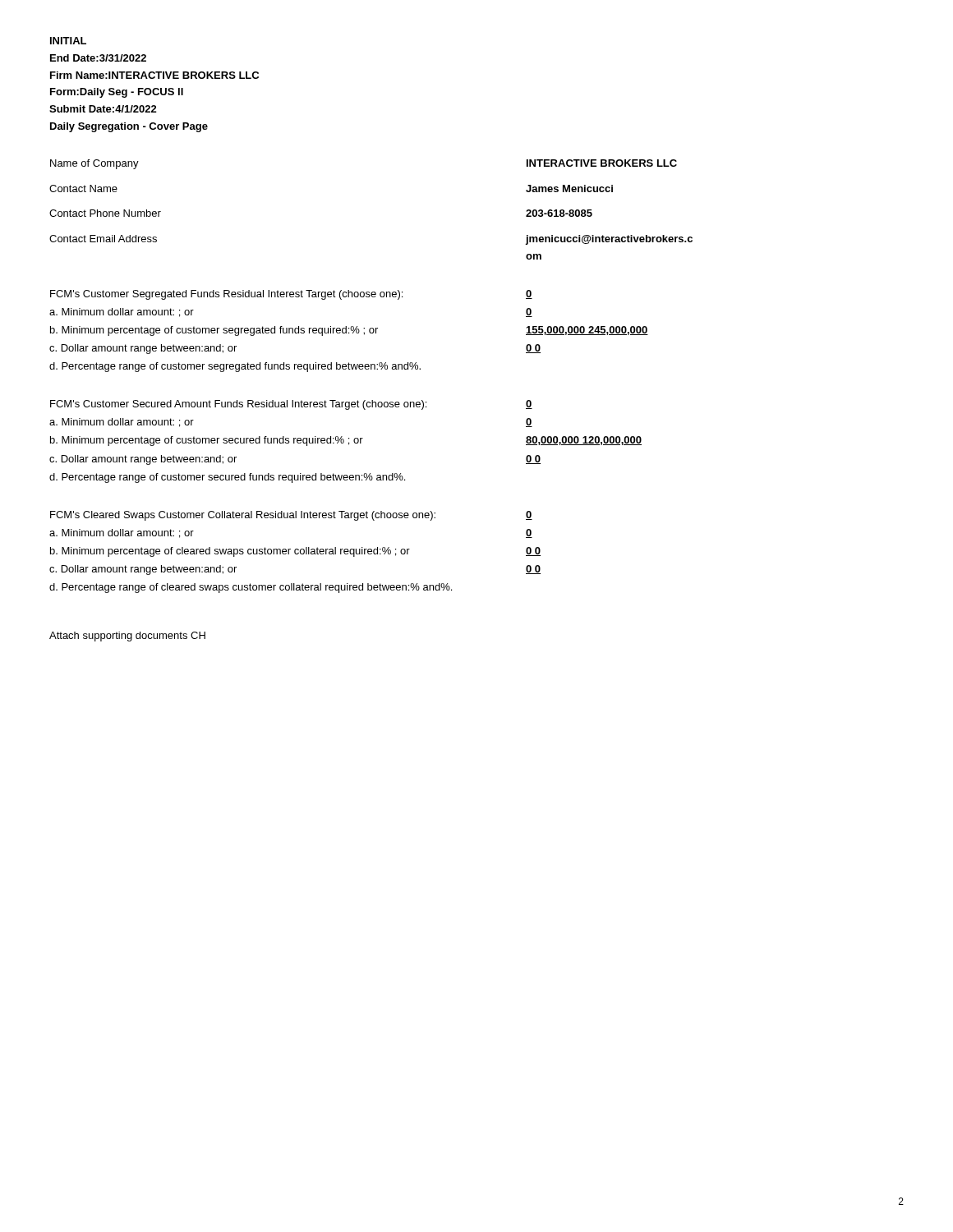953x1232 pixels.
Task: Locate the block of text that opens with "0 0 155,000,000 245,000,000 0"
Action: 529,294
